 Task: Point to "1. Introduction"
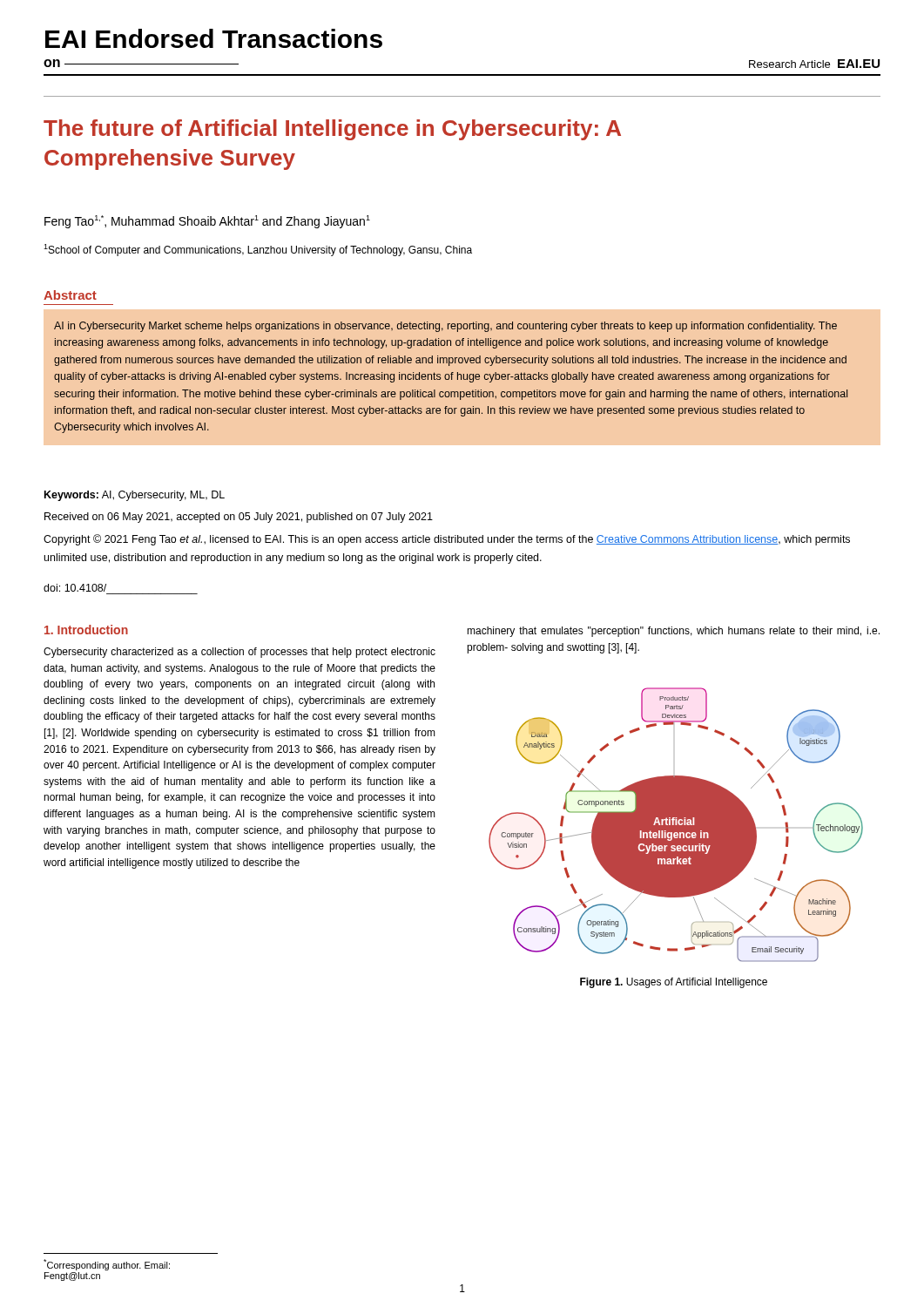point(86,630)
